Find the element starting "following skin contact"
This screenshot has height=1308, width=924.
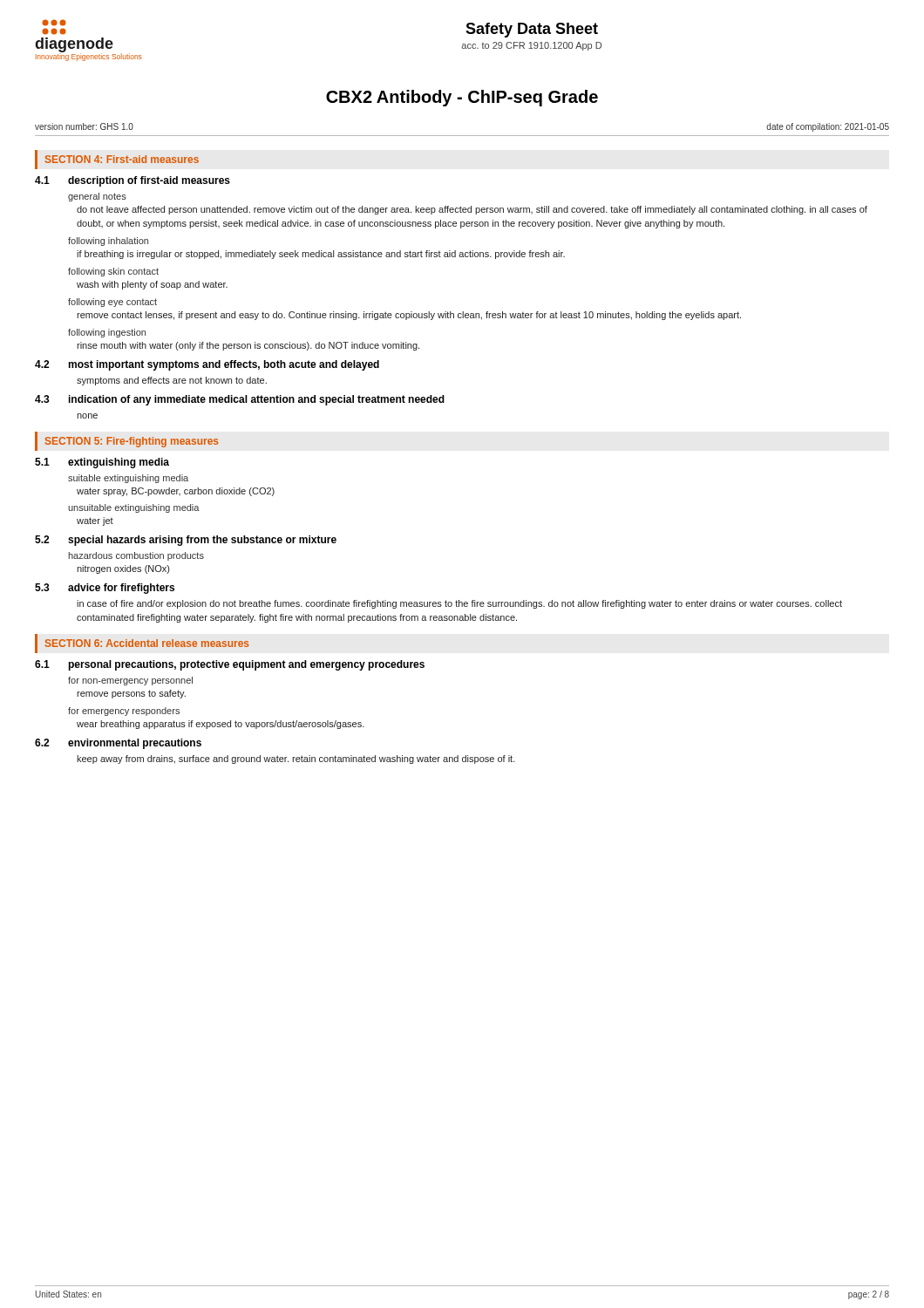pyautogui.click(x=113, y=271)
